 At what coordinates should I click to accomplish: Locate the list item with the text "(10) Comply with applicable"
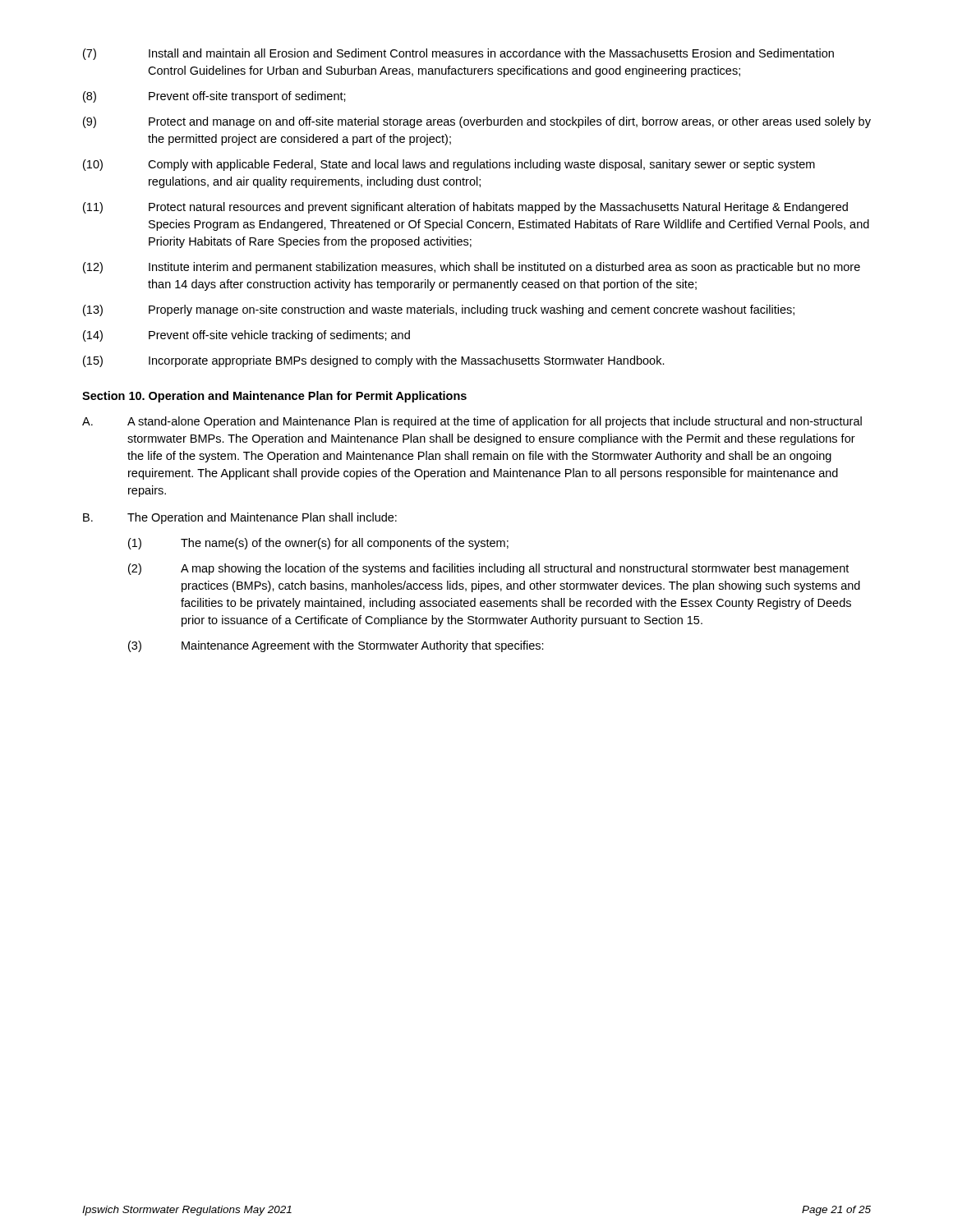(476, 173)
